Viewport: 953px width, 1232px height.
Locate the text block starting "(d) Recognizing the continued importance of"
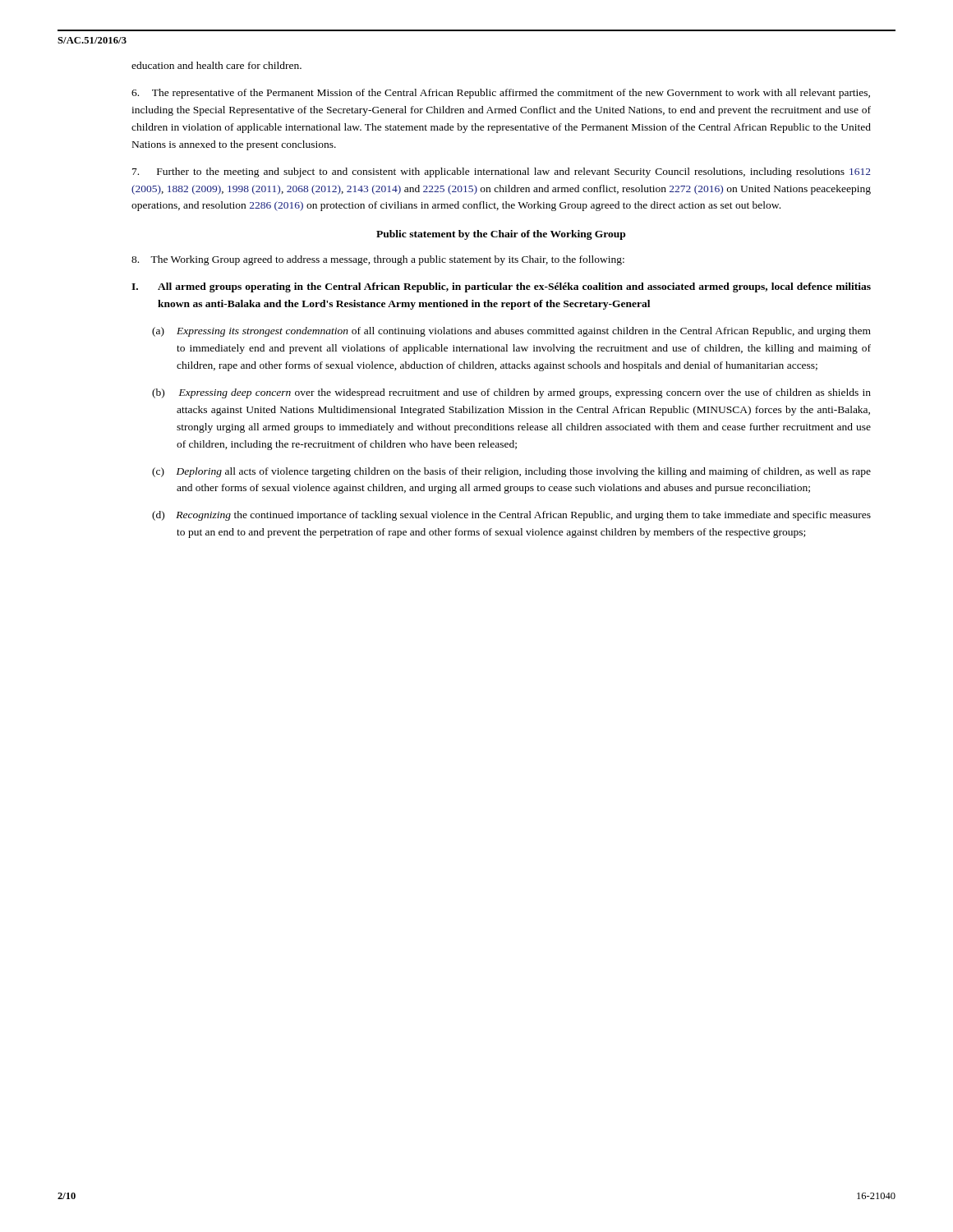click(x=511, y=524)
